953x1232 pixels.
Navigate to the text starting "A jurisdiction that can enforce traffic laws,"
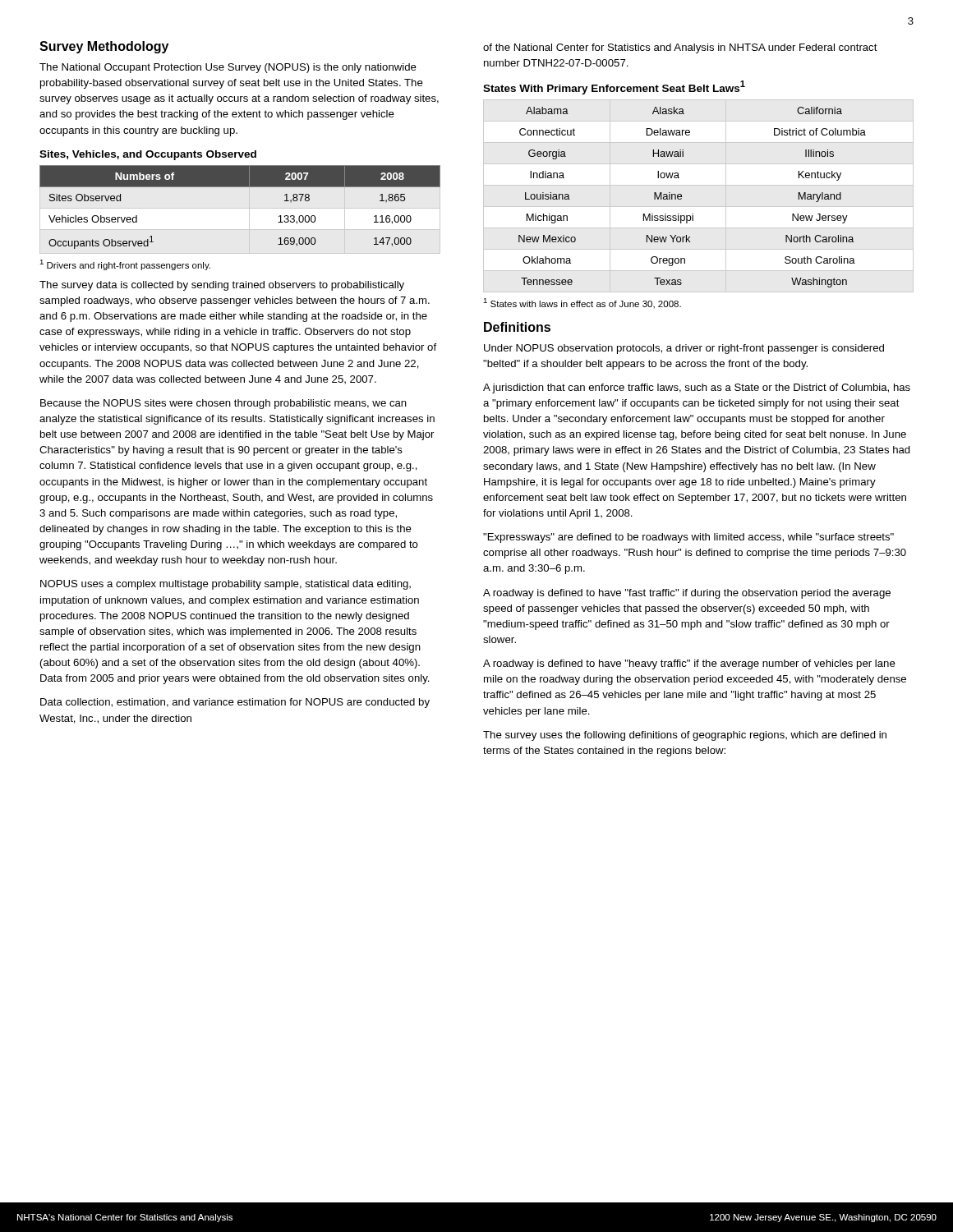click(697, 450)
